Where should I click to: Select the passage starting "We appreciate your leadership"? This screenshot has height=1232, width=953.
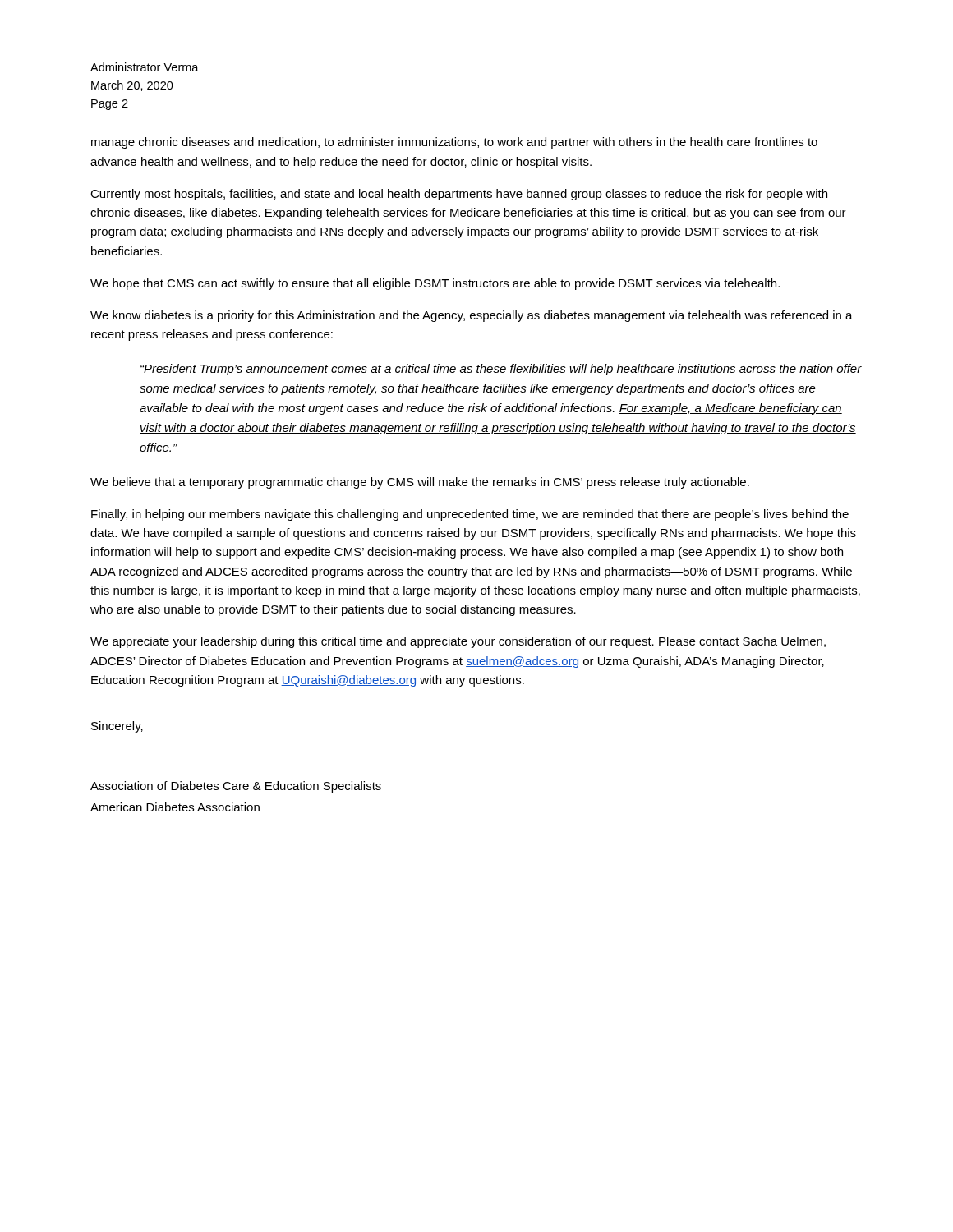tap(458, 660)
